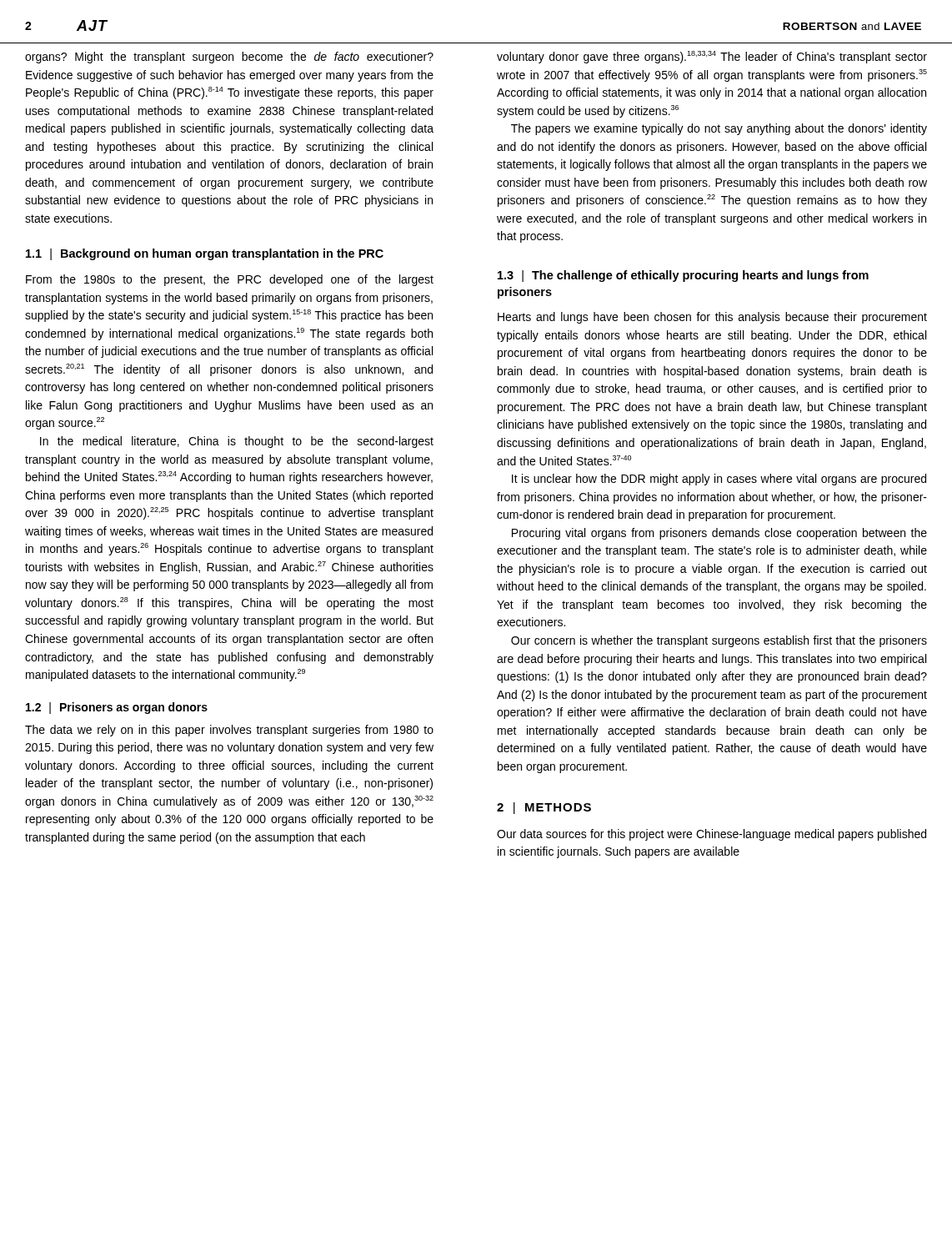Locate the block of text that opens with "Hearts and lungs have been chosen for this"
Viewport: 952px width, 1251px height.
click(712, 542)
